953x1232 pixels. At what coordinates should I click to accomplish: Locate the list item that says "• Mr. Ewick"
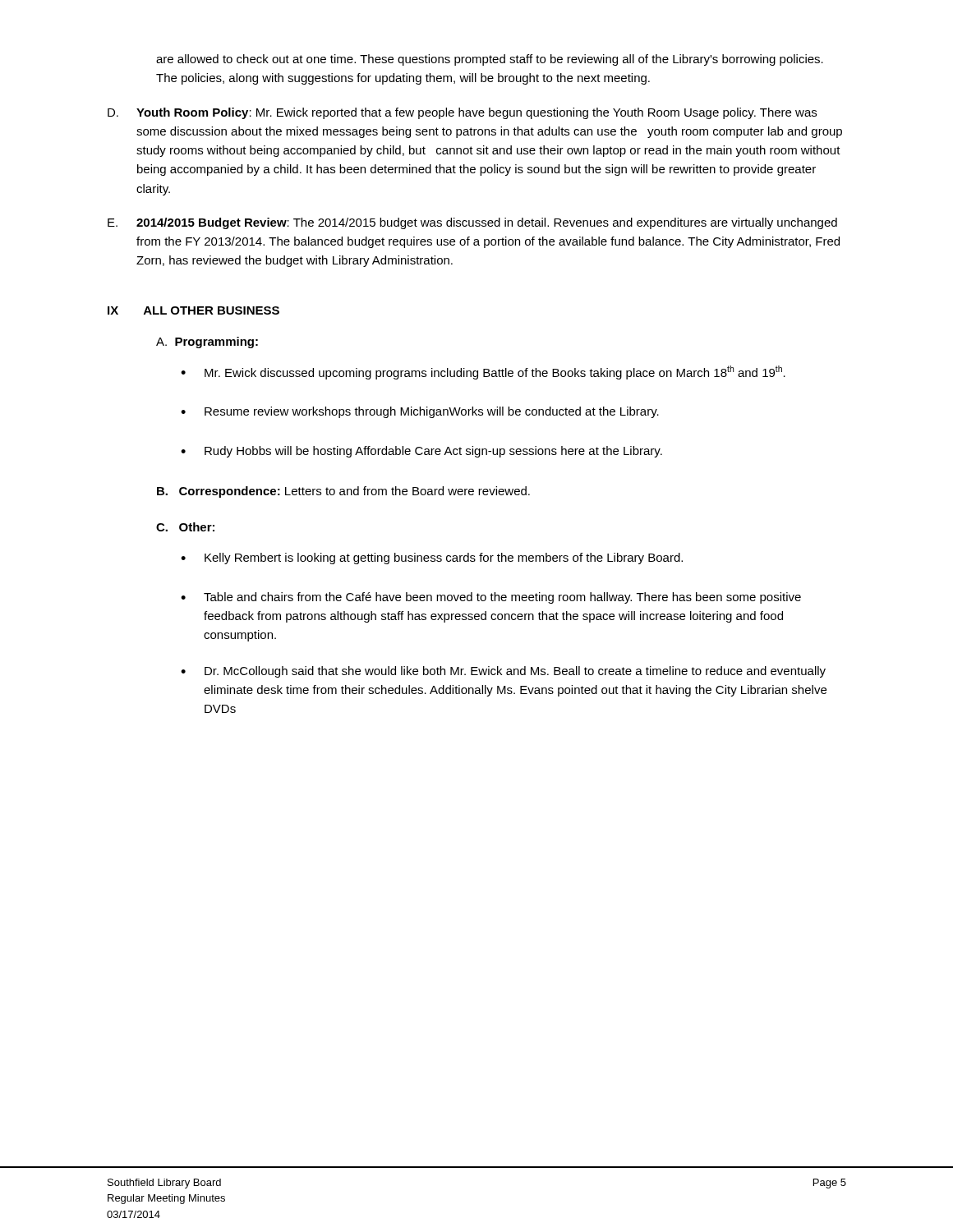tap(513, 373)
